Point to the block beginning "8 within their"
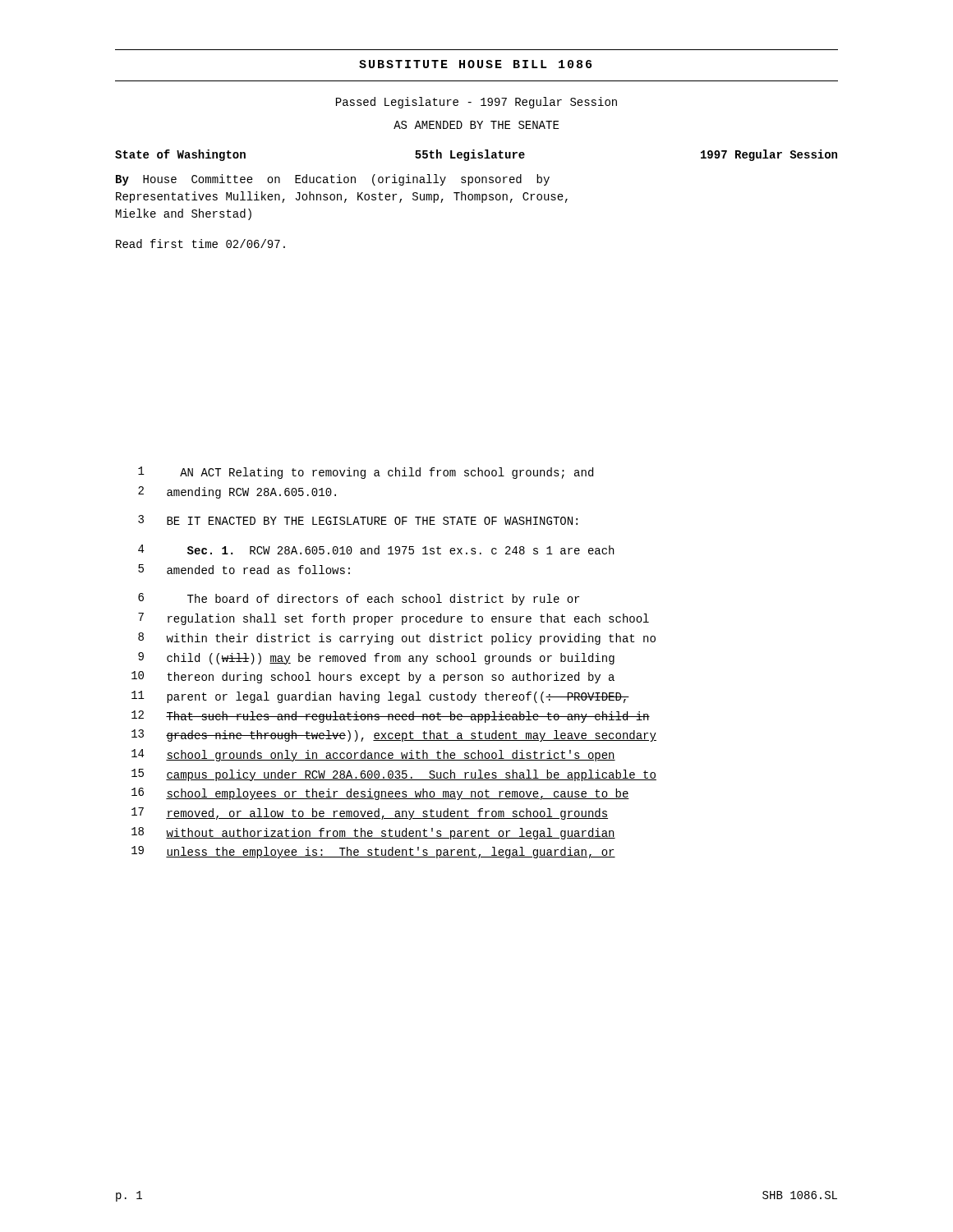 [x=476, y=640]
